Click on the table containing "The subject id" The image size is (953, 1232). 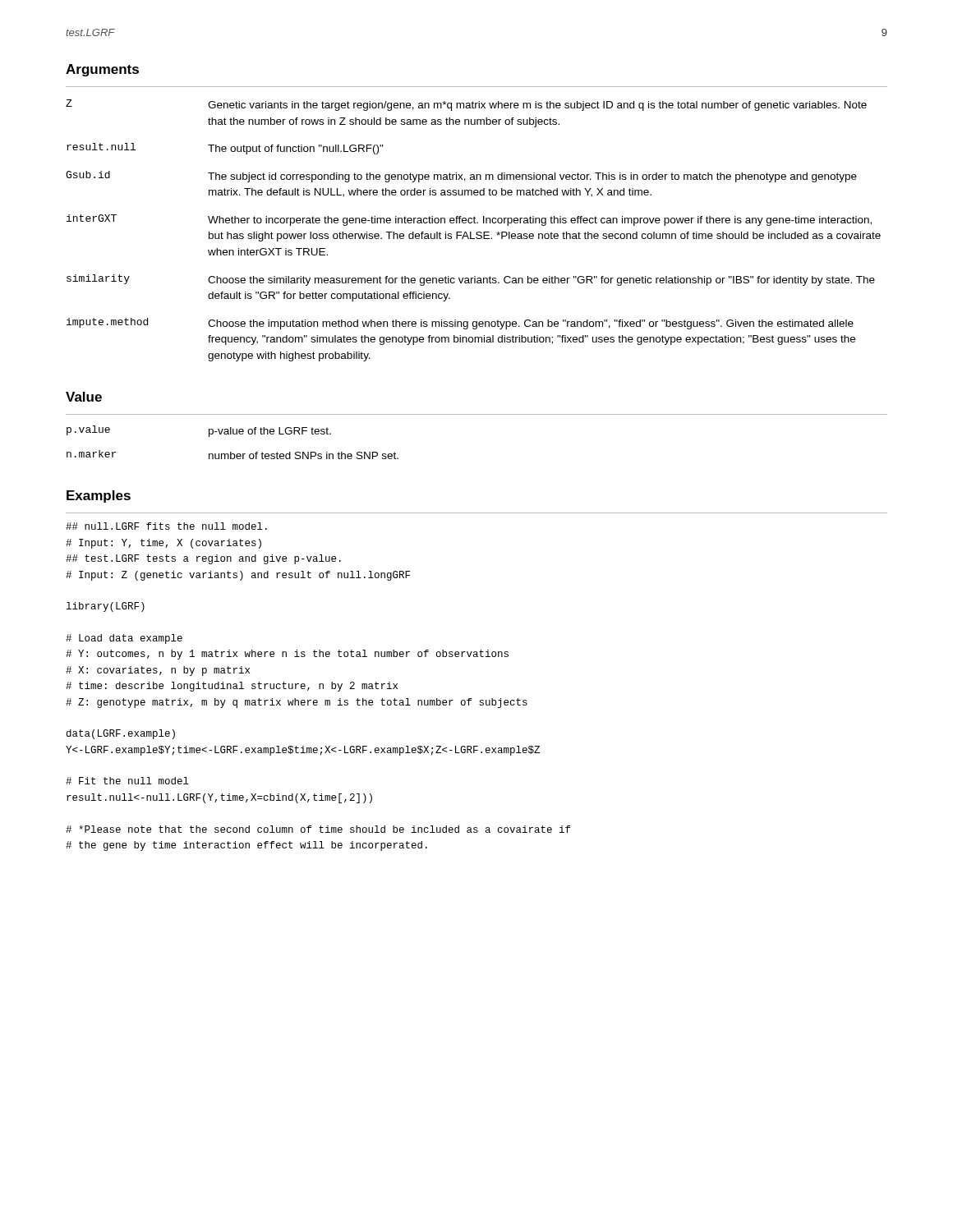[476, 233]
